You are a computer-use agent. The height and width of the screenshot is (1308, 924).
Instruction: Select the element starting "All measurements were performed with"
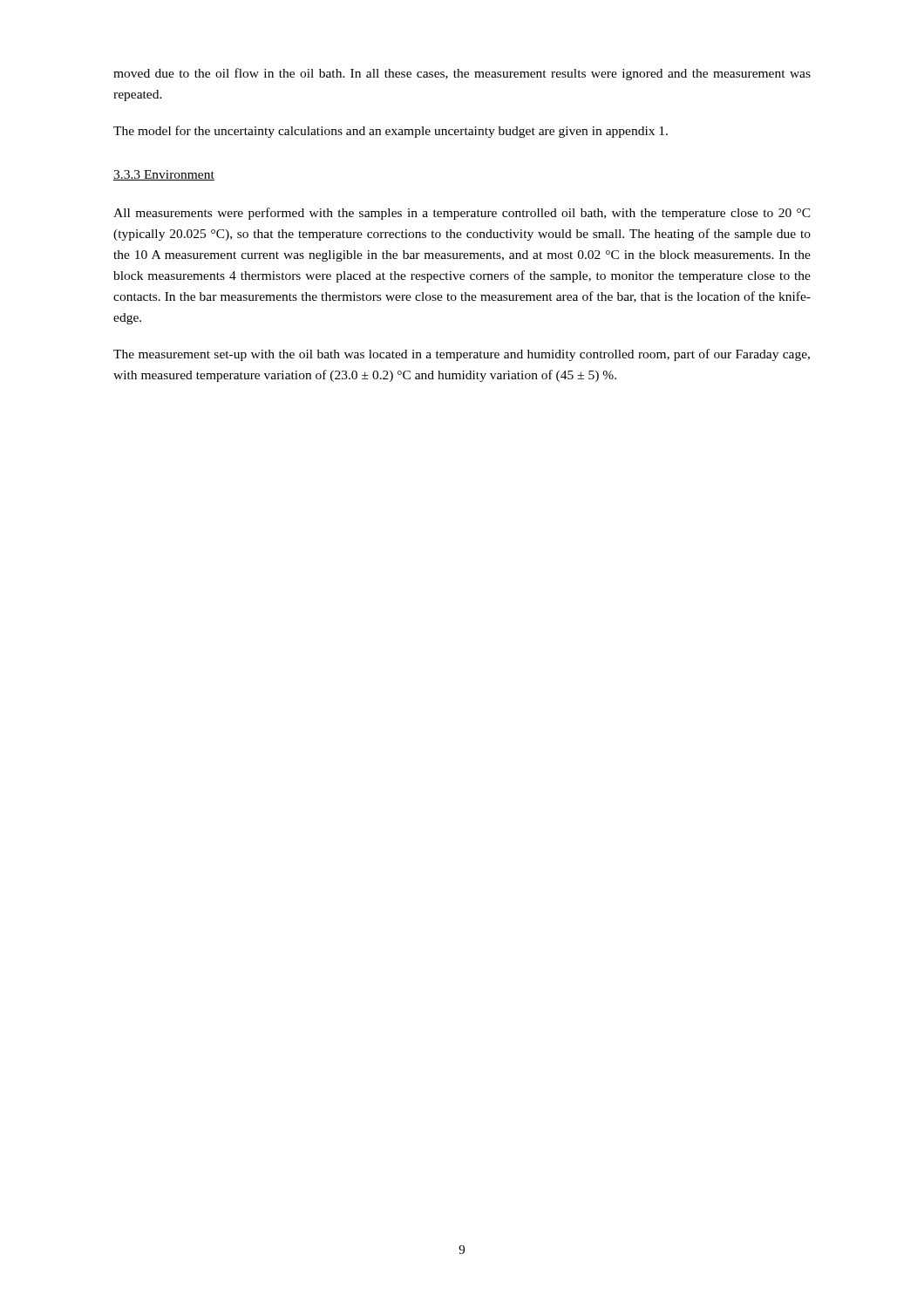click(x=462, y=265)
